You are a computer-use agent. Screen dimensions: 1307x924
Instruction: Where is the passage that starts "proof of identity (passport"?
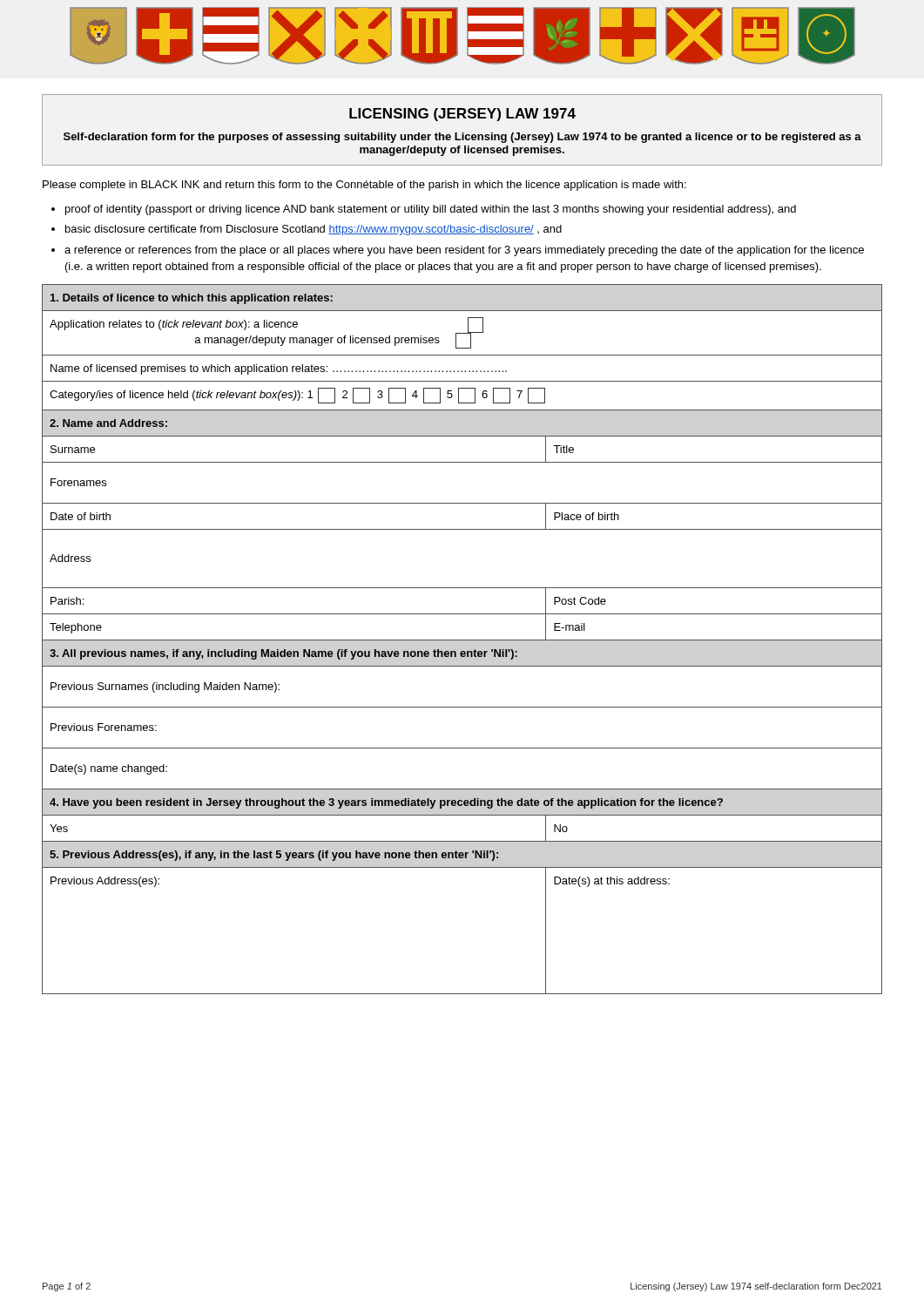coord(473,208)
